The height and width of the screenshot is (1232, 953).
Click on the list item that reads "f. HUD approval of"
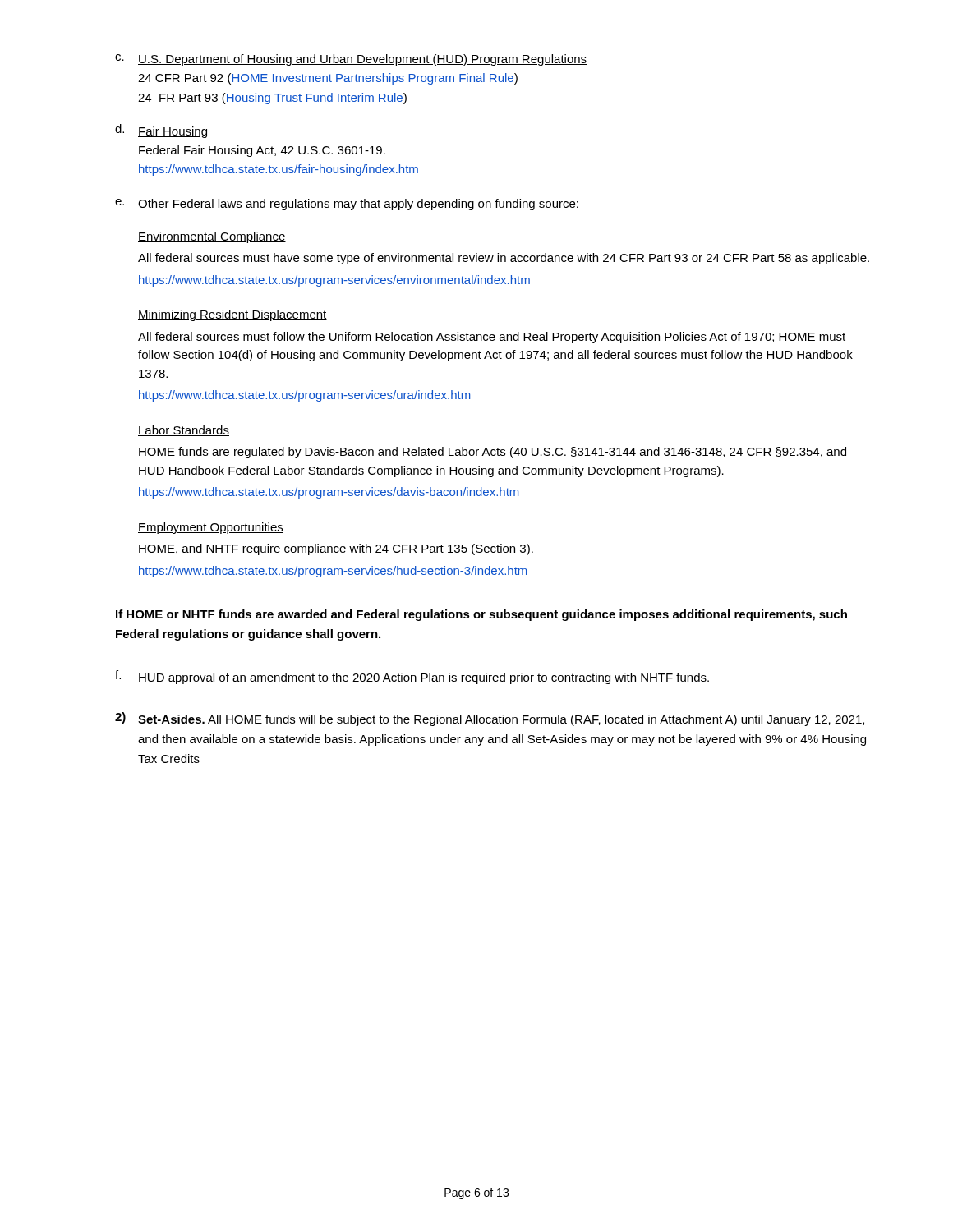[x=493, y=677]
